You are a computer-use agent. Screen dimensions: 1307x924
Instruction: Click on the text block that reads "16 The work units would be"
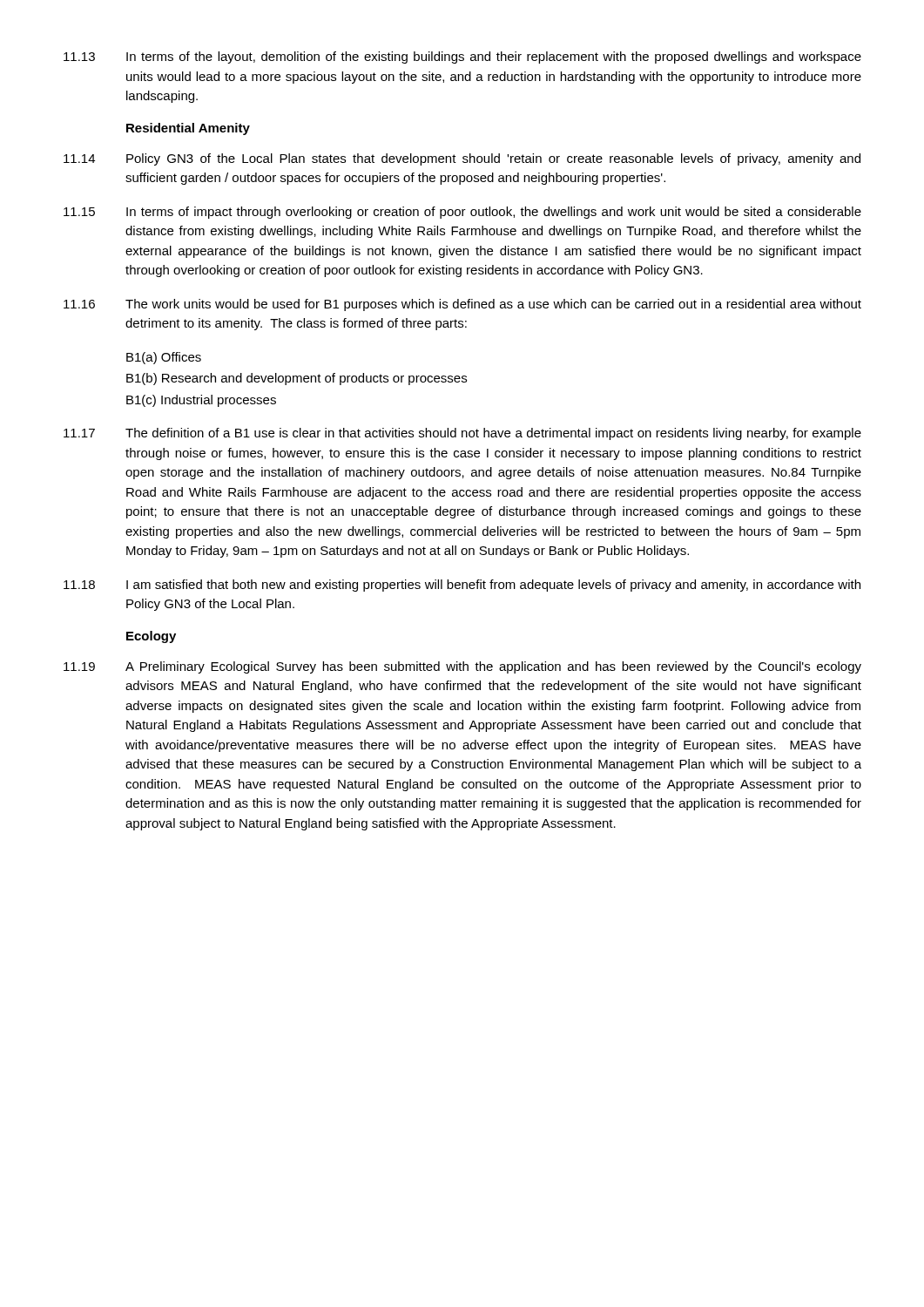tap(462, 314)
